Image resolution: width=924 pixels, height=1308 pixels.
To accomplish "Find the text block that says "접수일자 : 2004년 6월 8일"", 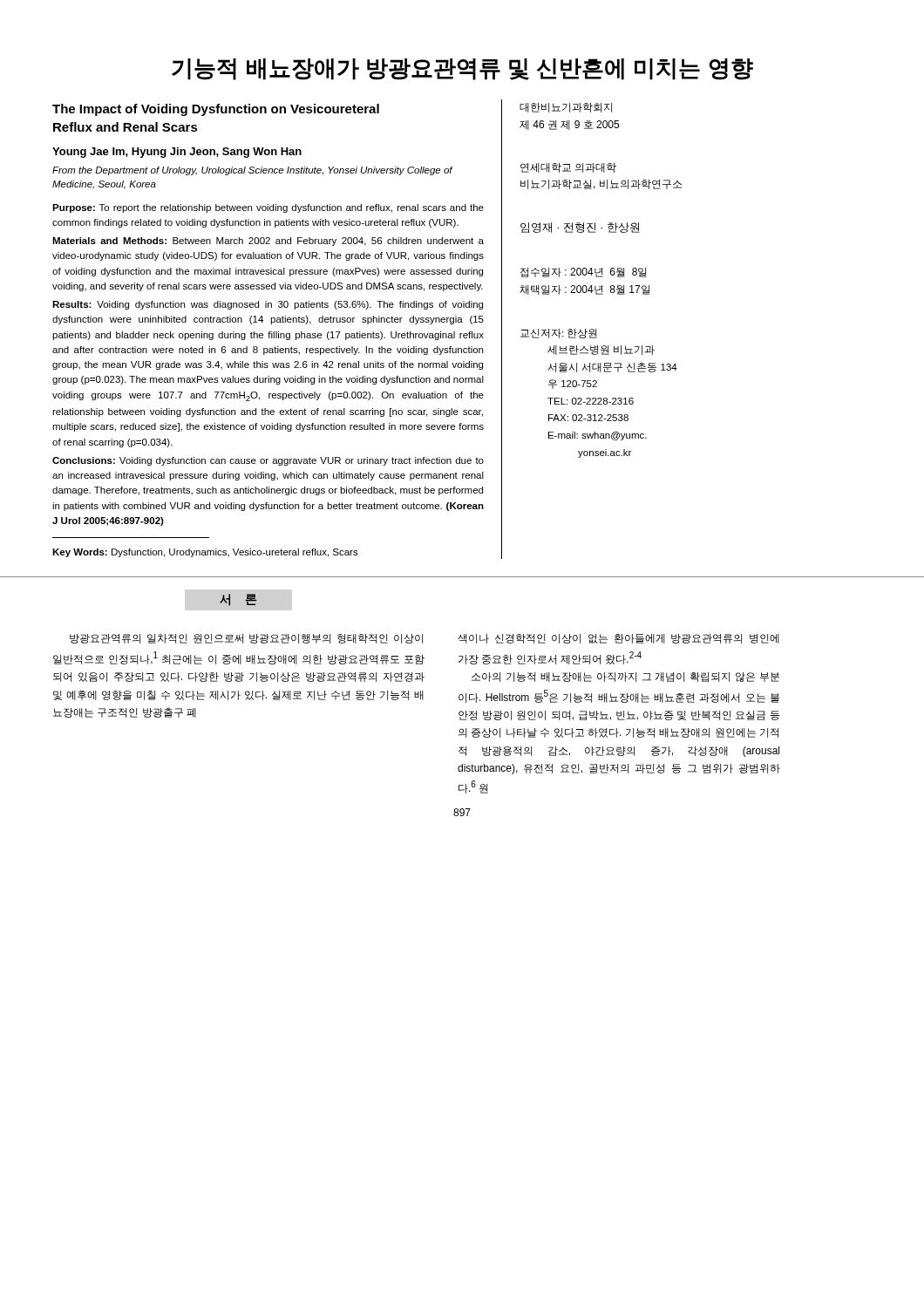I will click(x=585, y=281).
